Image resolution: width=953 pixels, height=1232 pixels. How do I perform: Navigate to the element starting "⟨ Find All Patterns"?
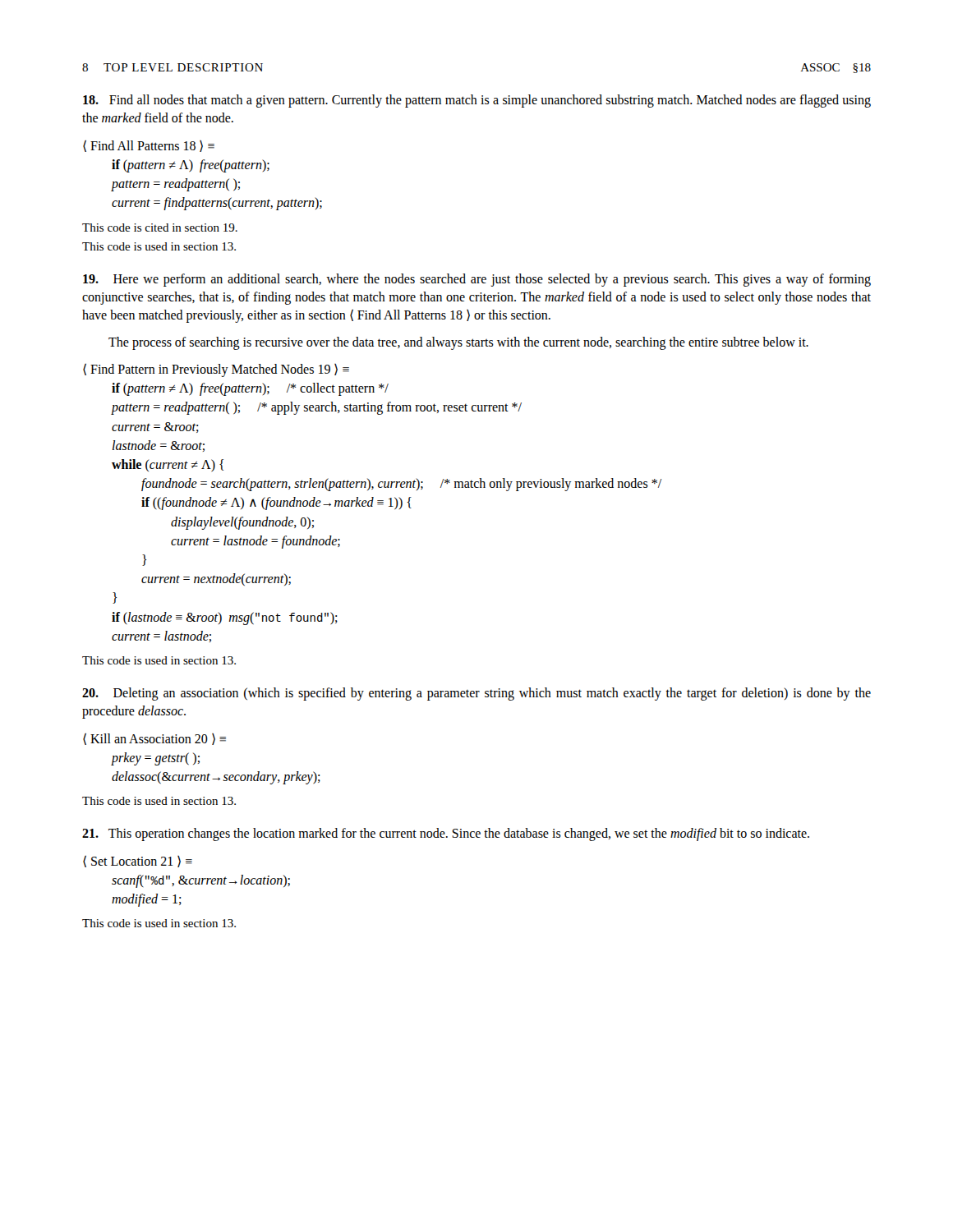(149, 146)
